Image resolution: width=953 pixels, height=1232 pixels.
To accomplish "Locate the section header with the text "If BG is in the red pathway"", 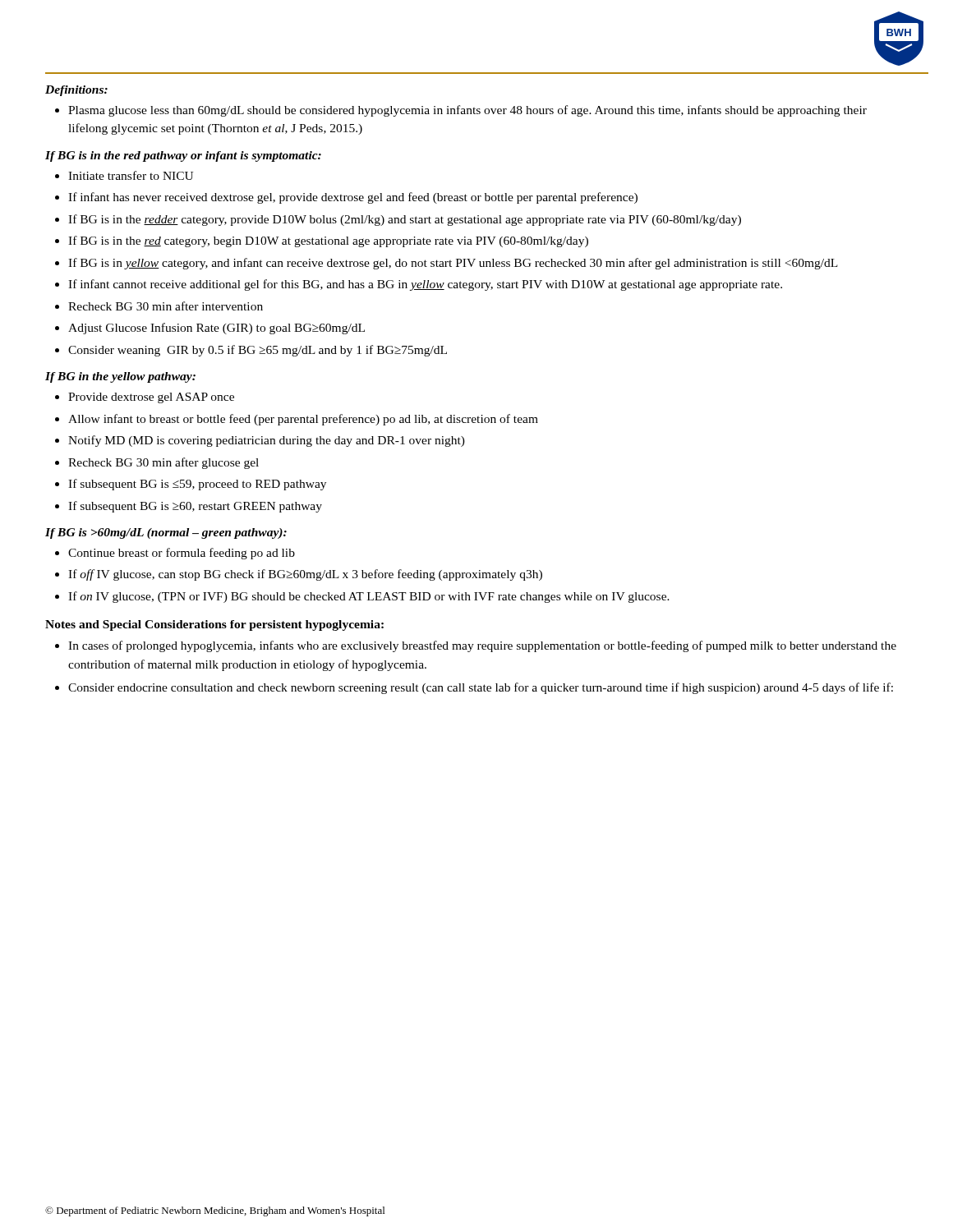I will pyautogui.click(x=184, y=155).
